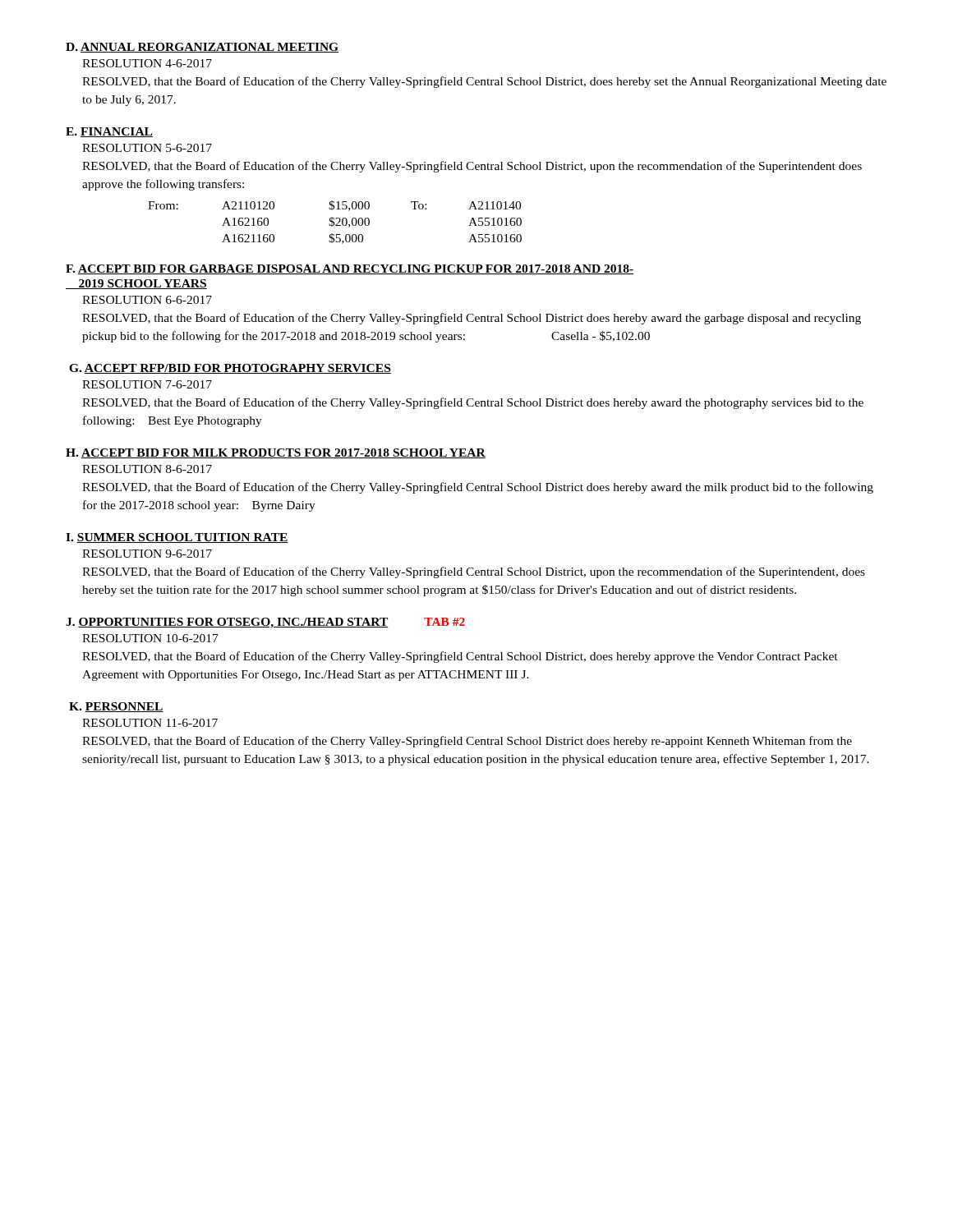The width and height of the screenshot is (953, 1232).
Task: Find "RESOLUTION 9-6-2017" on this page
Action: coord(147,553)
